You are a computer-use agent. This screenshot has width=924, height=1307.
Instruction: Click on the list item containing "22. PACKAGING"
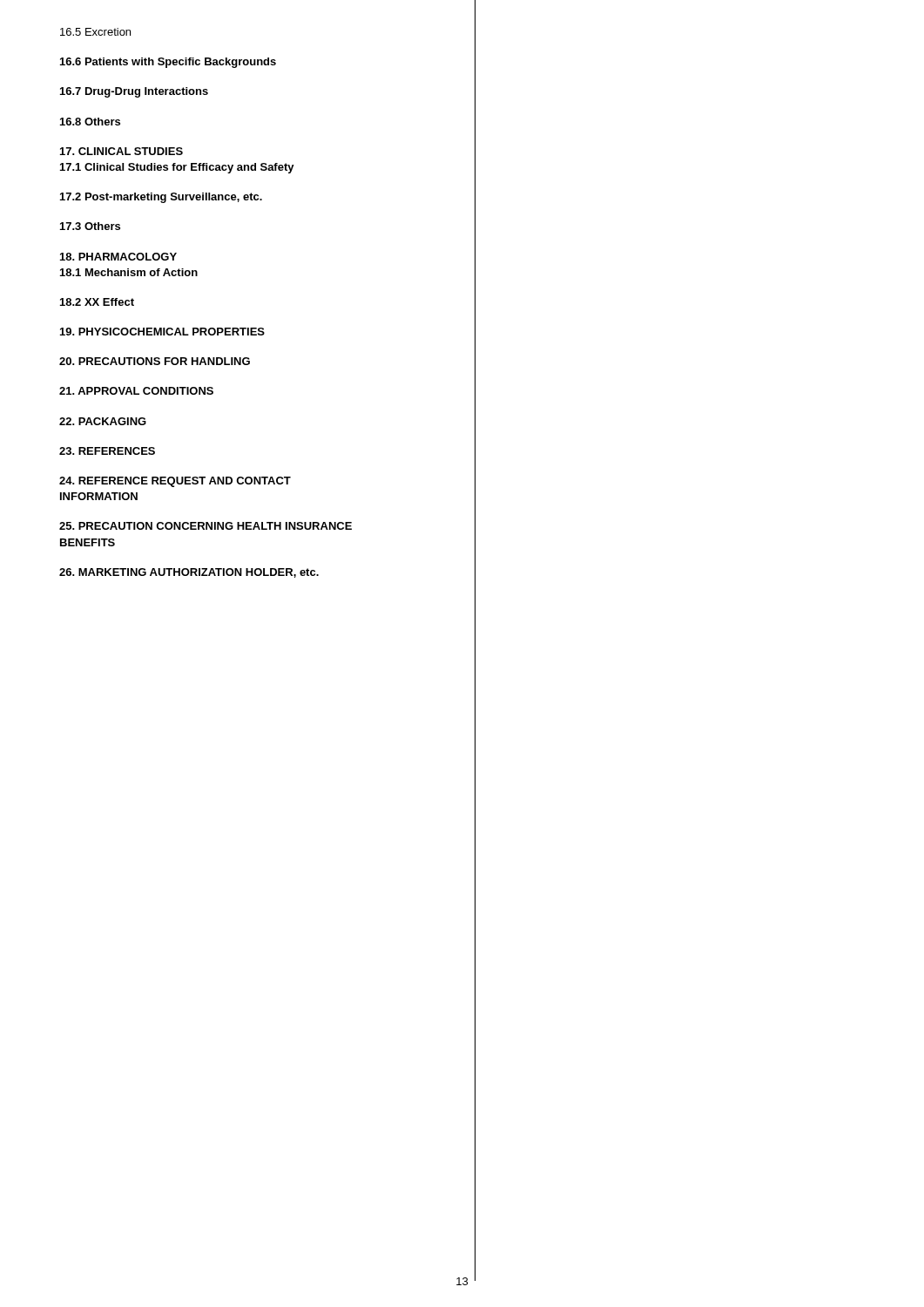(x=103, y=421)
